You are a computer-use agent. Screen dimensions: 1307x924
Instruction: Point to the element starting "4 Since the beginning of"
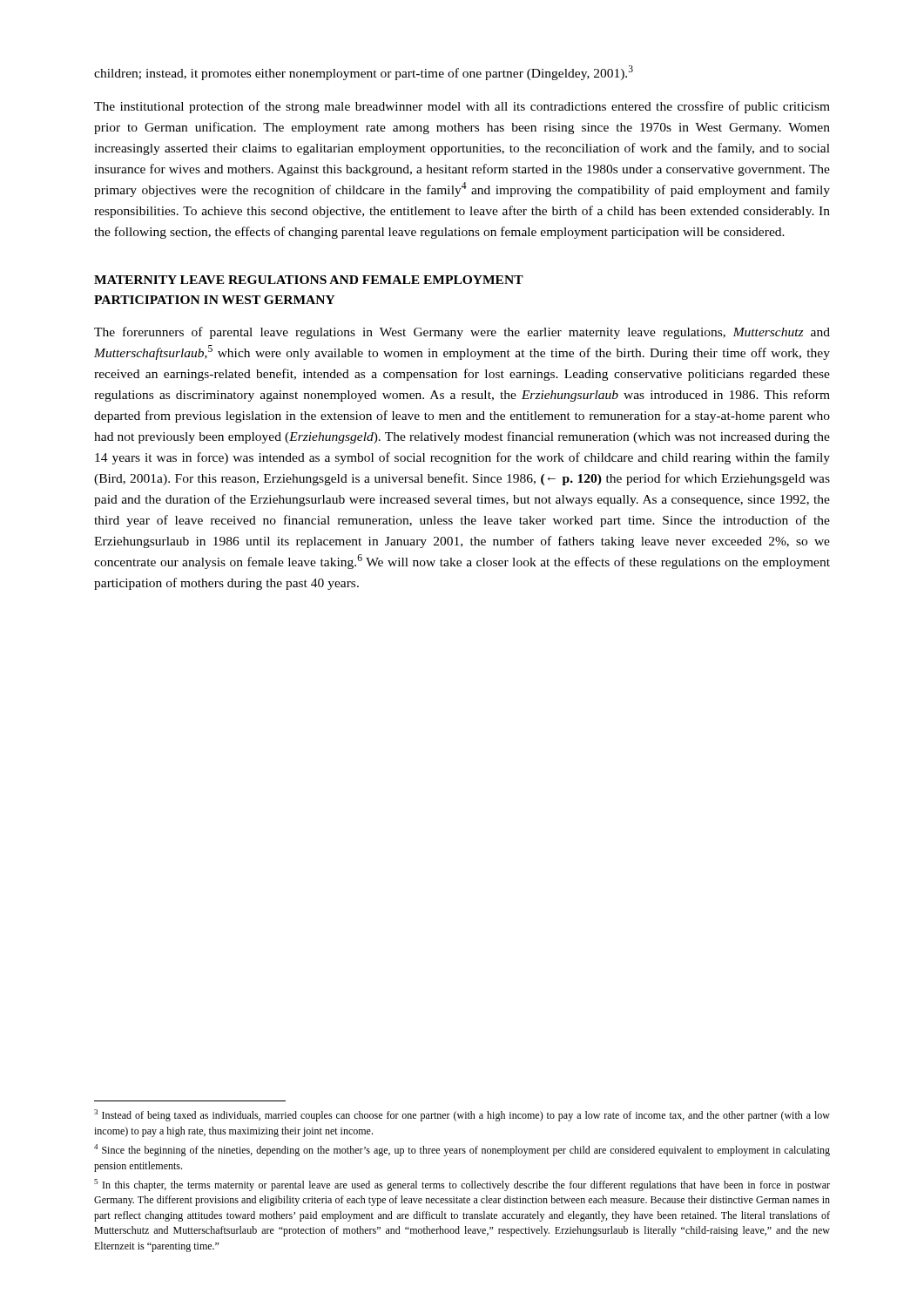tap(462, 1157)
